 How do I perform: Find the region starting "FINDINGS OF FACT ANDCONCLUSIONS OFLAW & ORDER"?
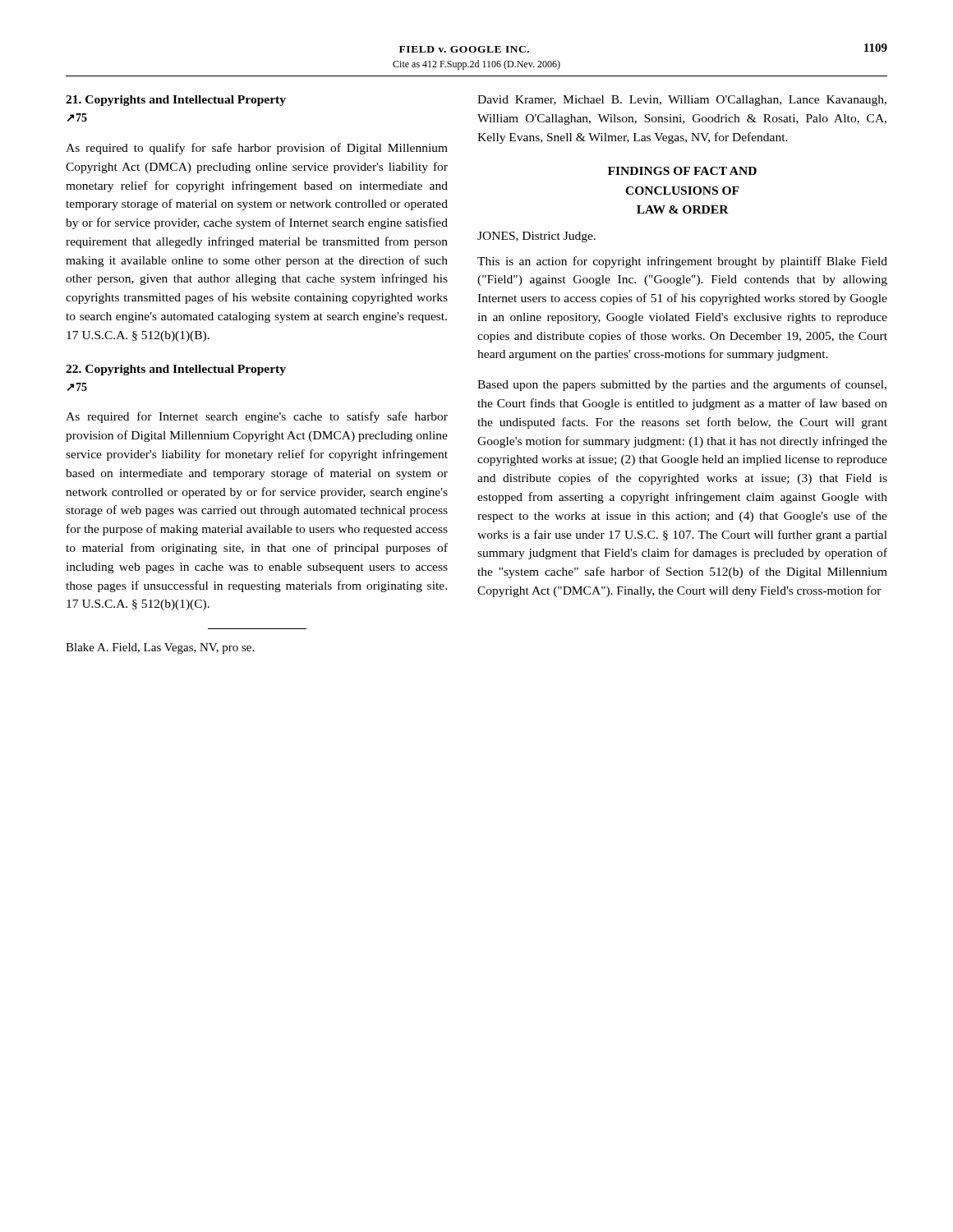pos(682,190)
